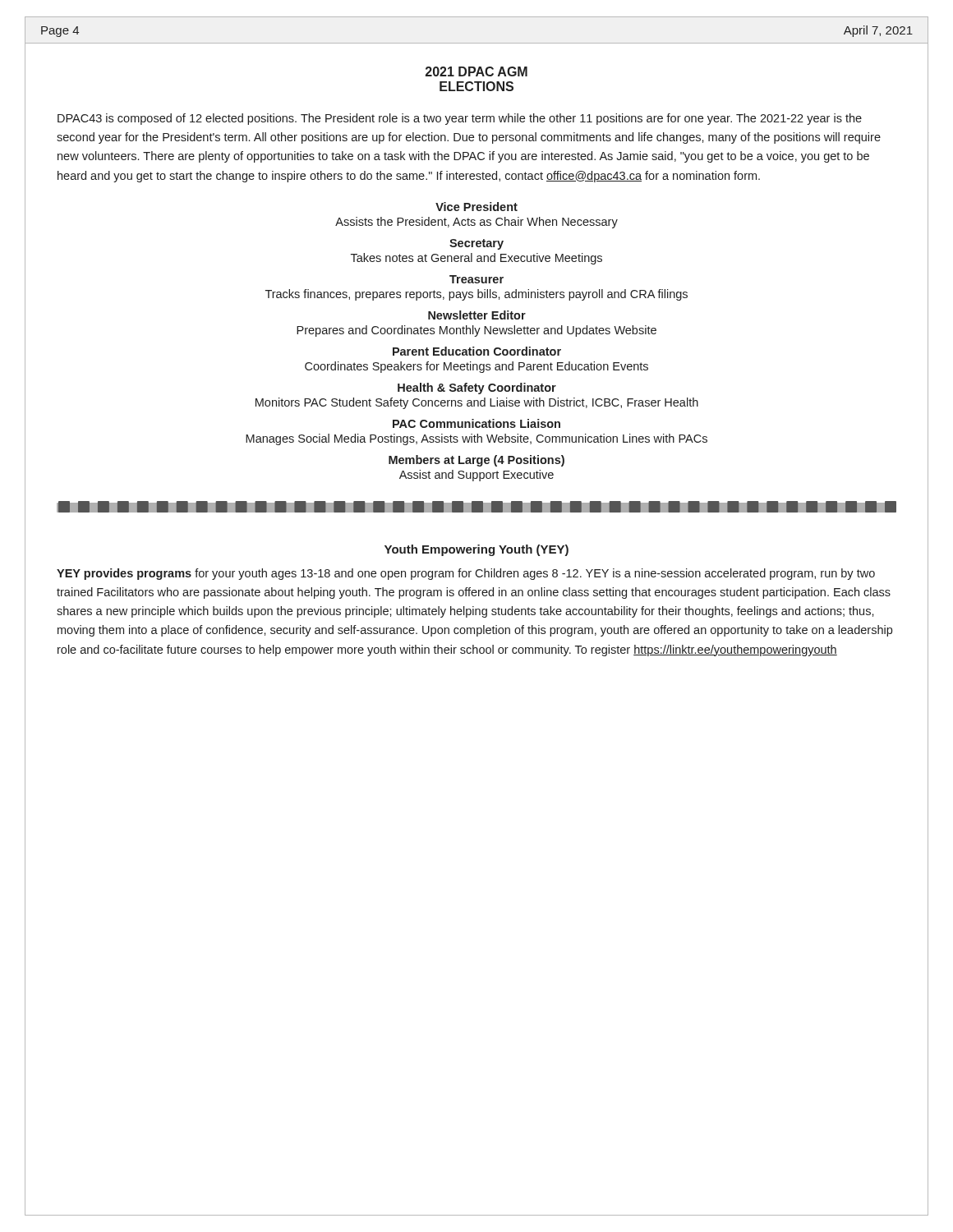Find the text block that reads "Manages Social Media Postings, Assists with Website, Communication"
Image resolution: width=953 pixels, height=1232 pixels.
(476, 438)
